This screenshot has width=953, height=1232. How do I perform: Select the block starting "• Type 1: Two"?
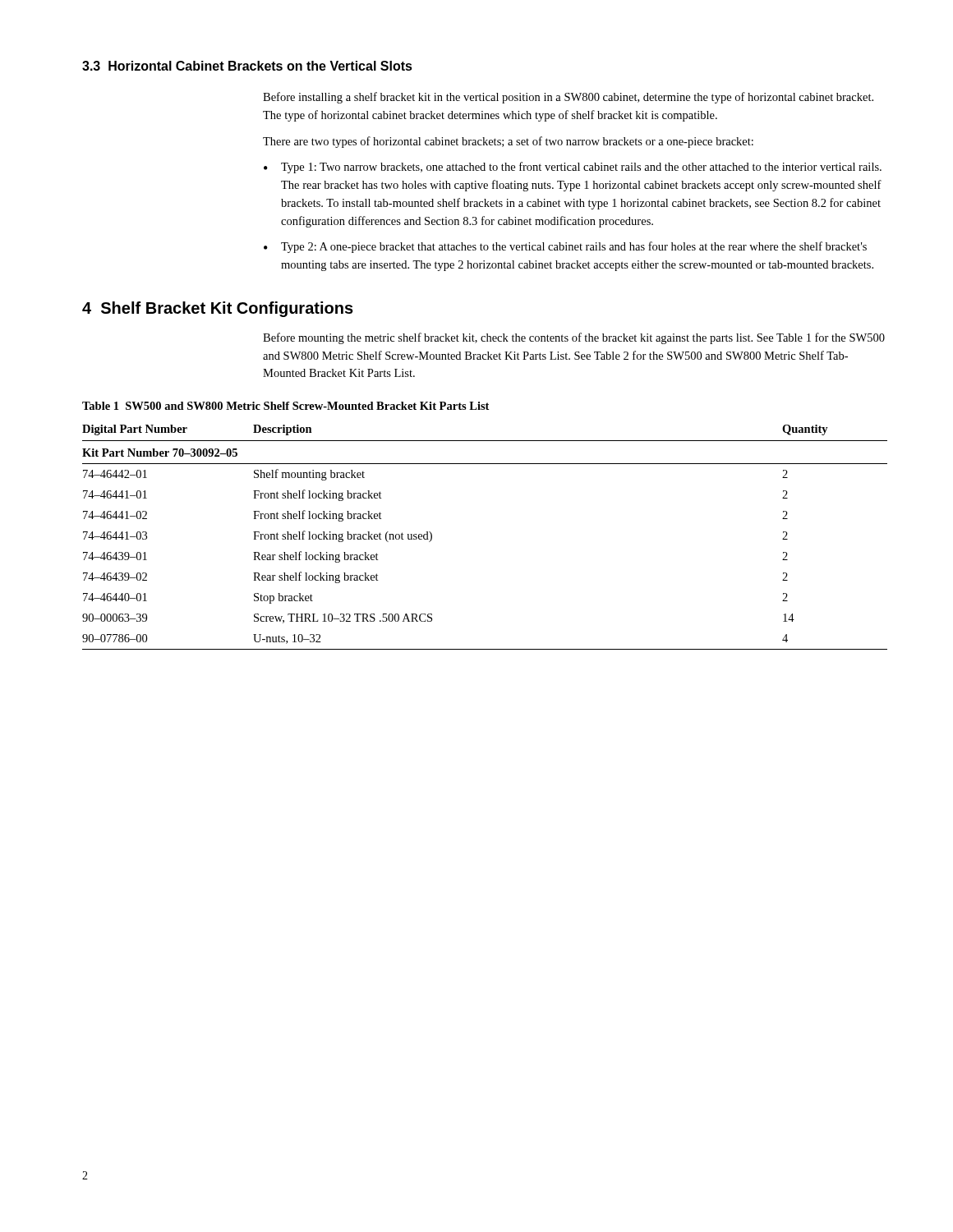[575, 194]
